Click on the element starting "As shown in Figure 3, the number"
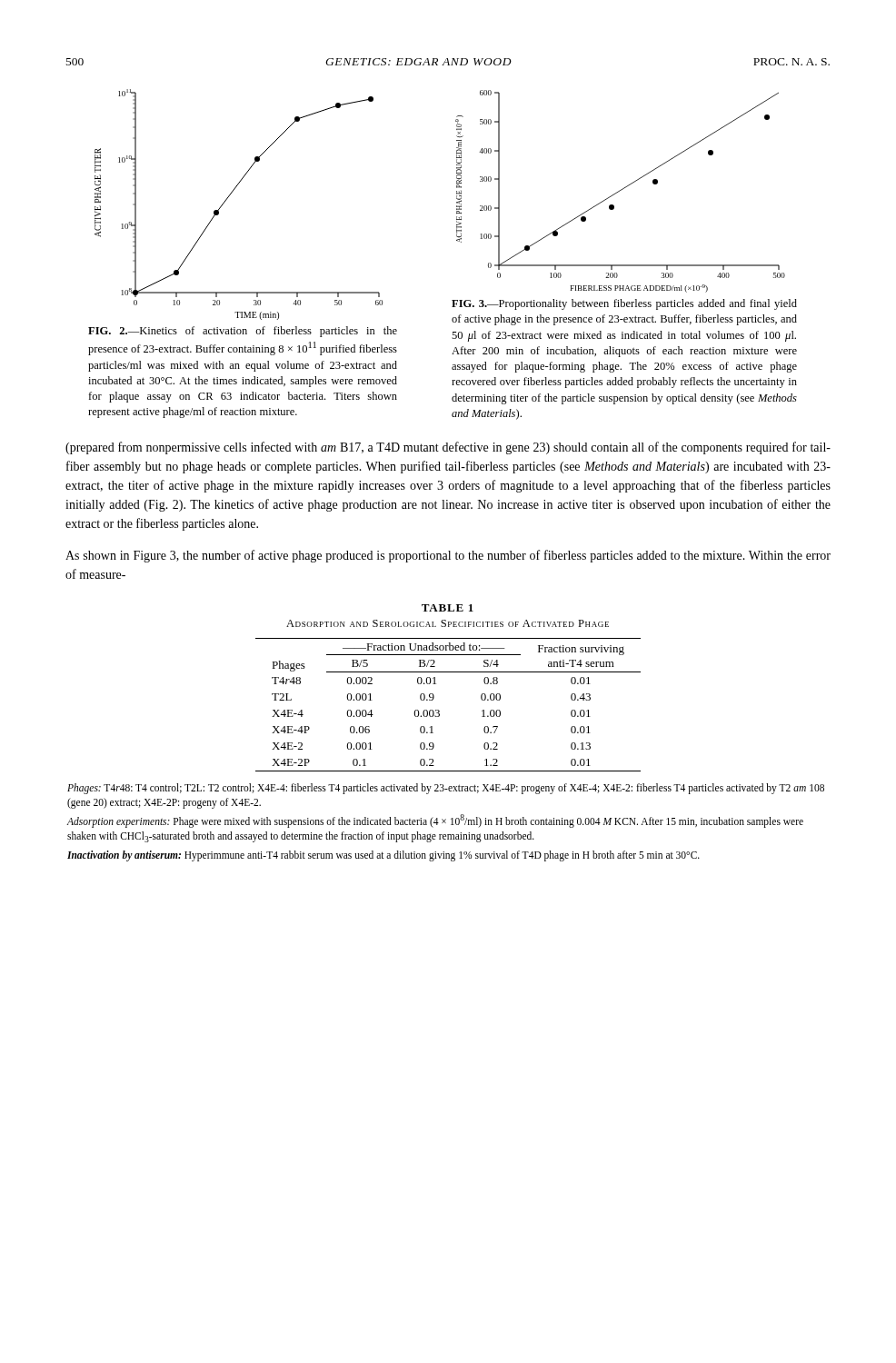The width and height of the screenshot is (896, 1363). coord(448,565)
